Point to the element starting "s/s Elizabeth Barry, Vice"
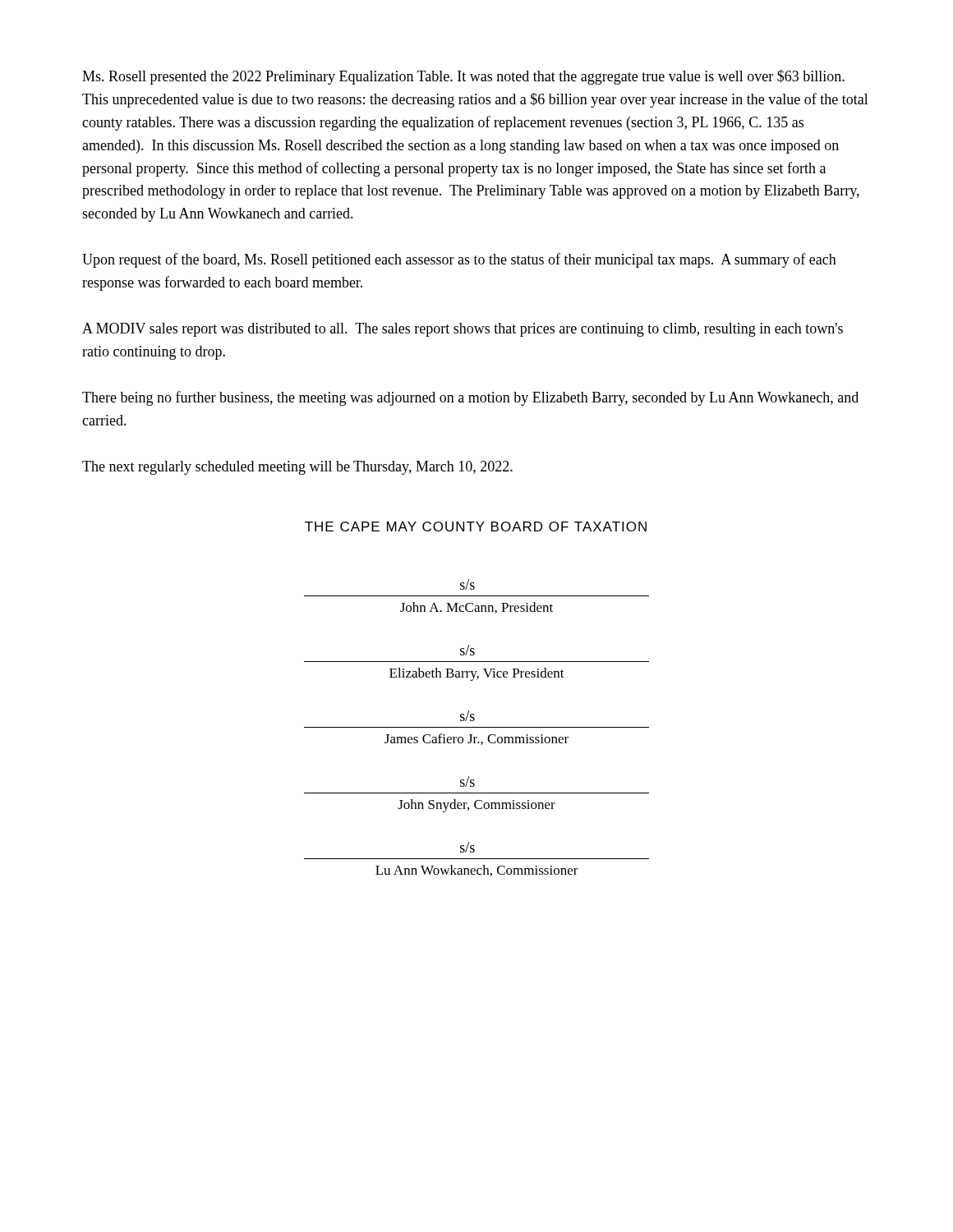This screenshot has height=1232, width=953. (476, 662)
